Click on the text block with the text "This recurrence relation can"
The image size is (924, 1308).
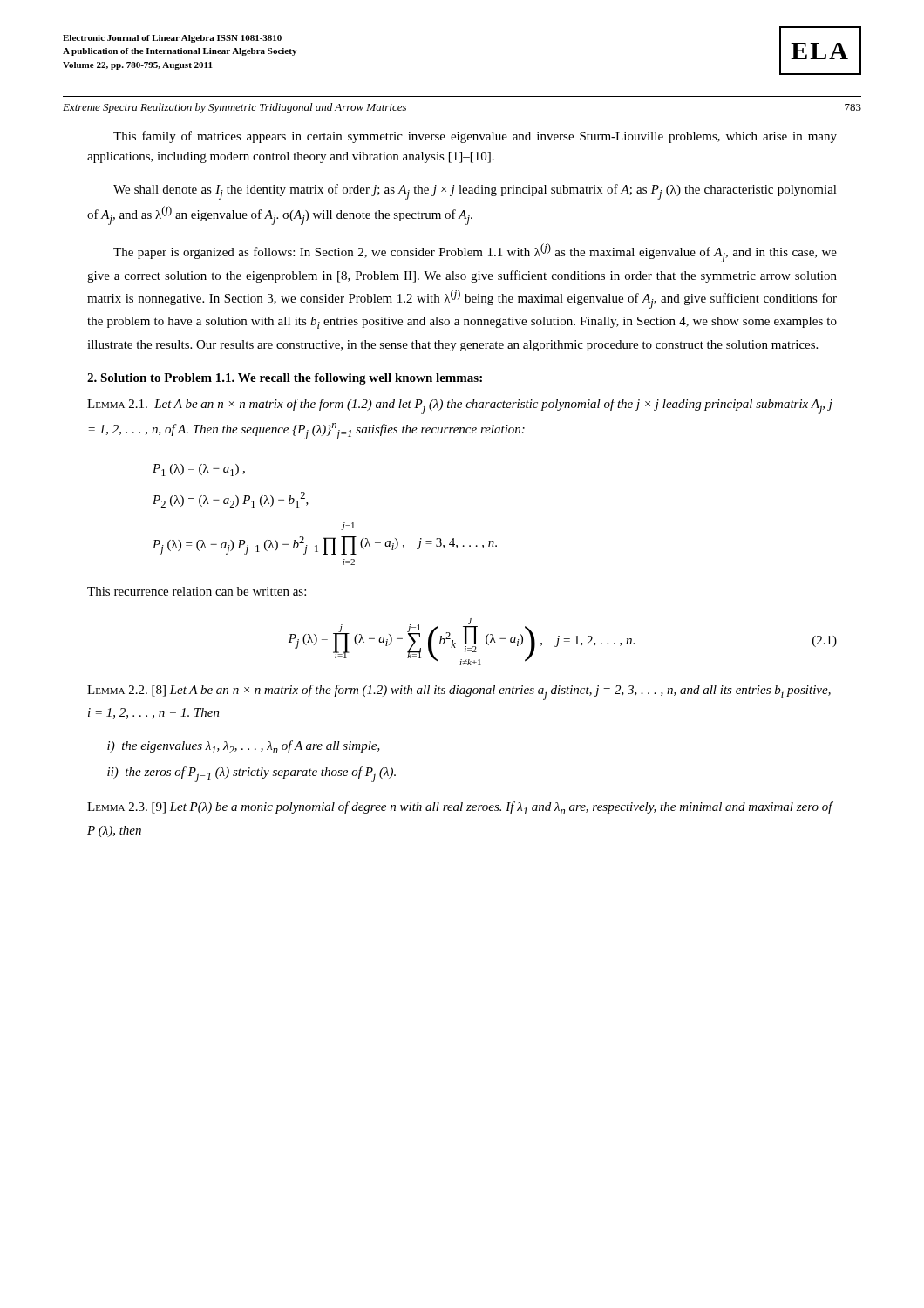point(197,591)
